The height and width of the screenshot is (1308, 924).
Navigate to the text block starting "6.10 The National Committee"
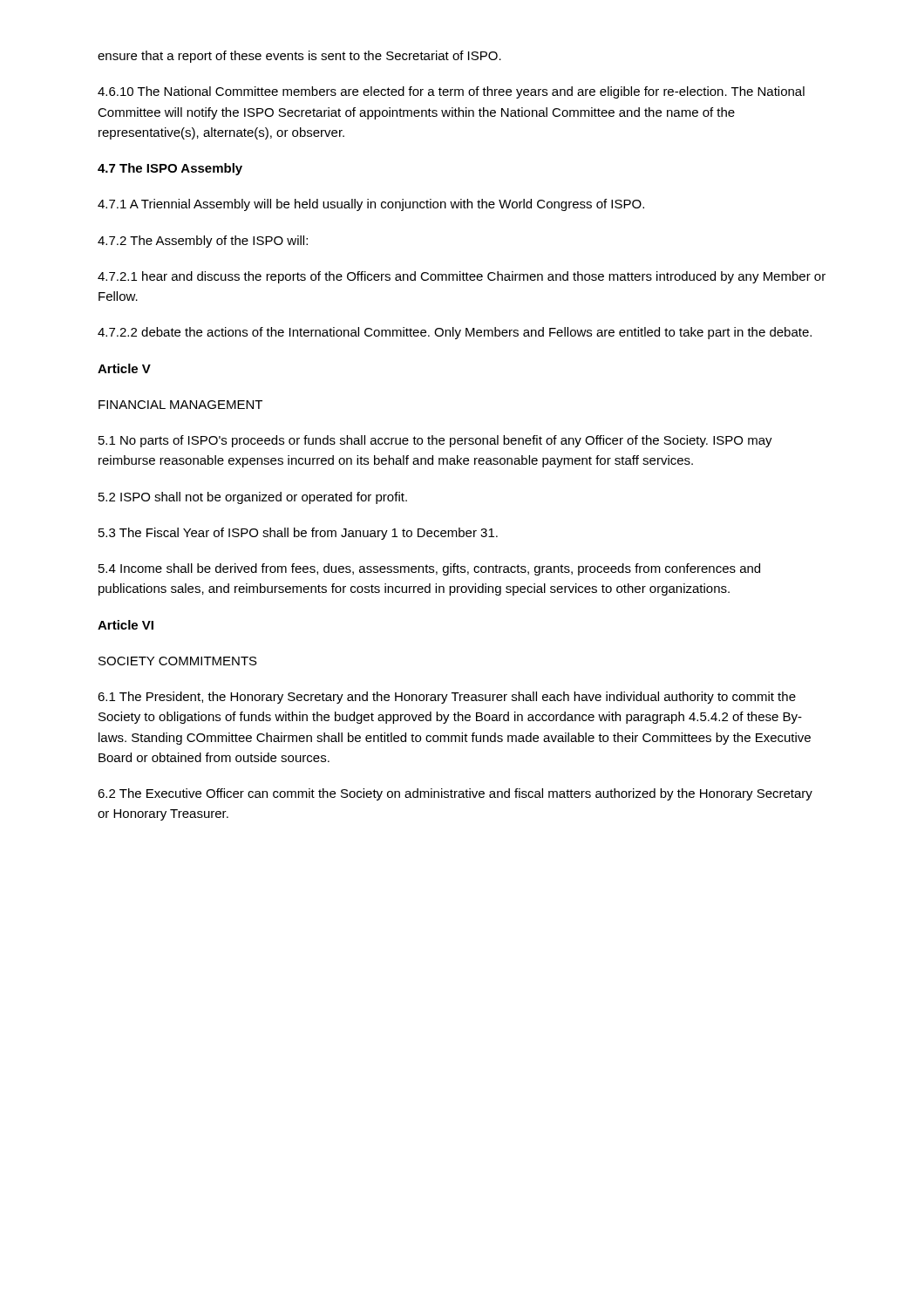(x=451, y=112)
